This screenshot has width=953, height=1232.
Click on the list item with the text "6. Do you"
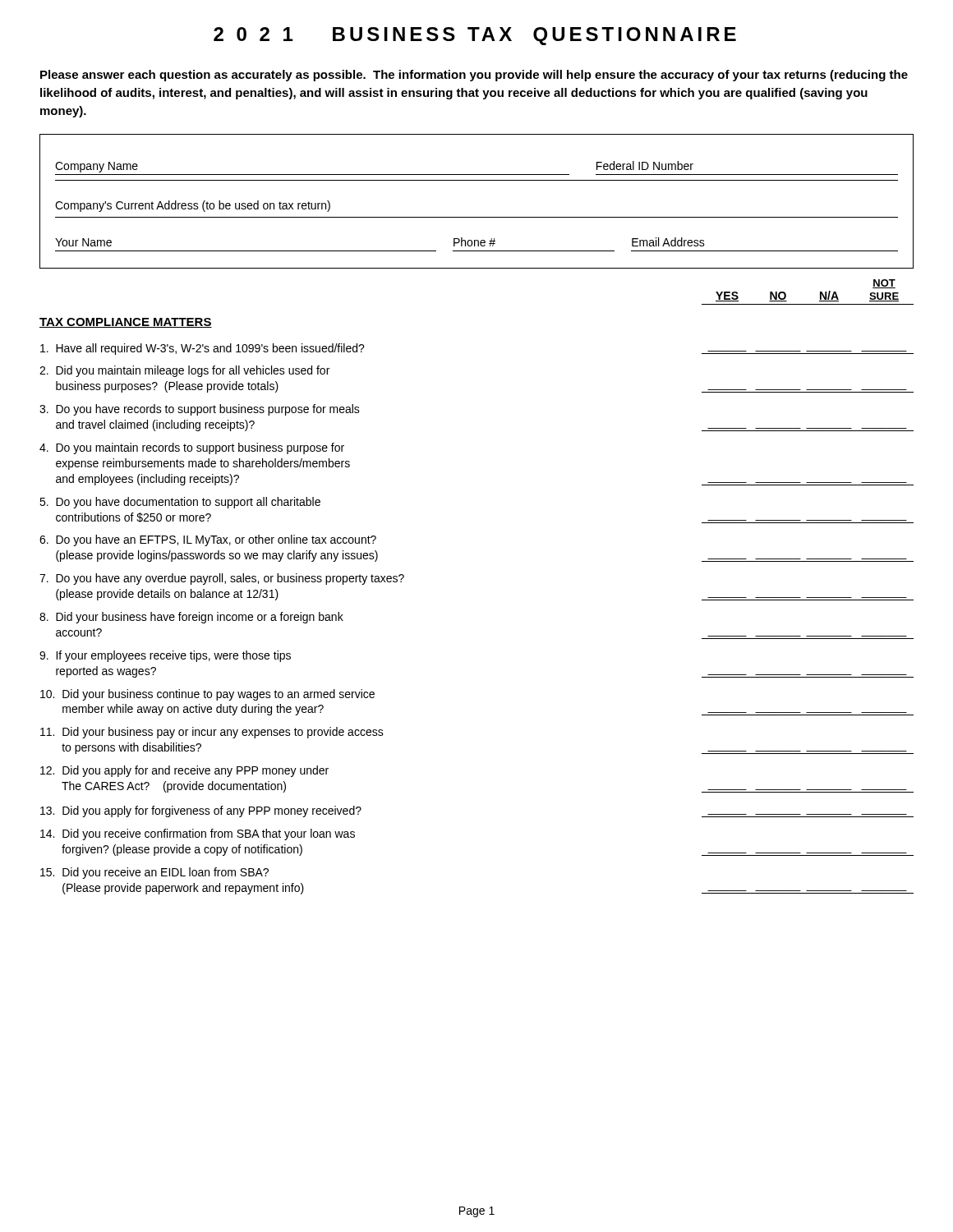tap(208, 540)
